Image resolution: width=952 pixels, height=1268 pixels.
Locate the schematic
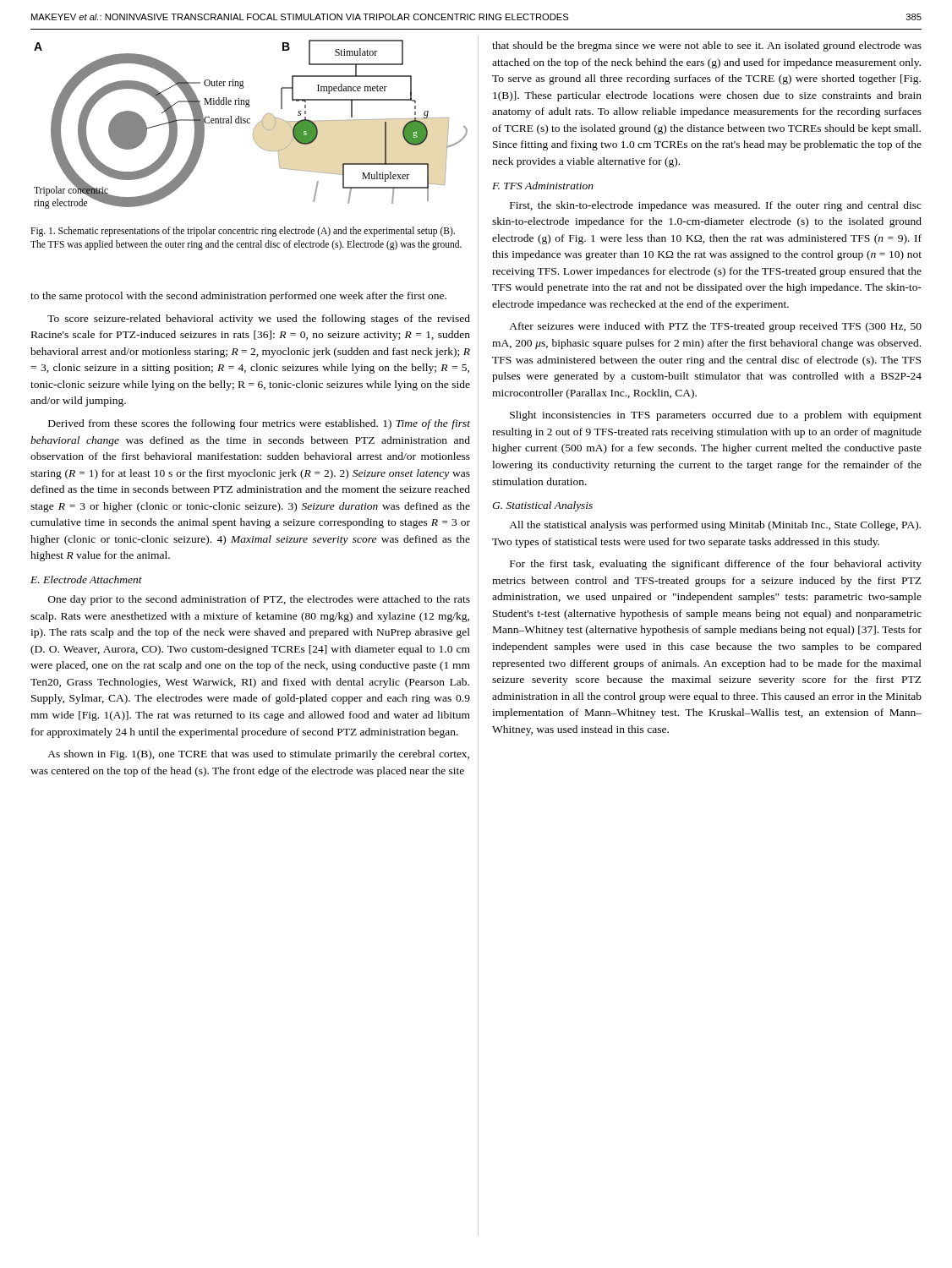tap(250, 128)
